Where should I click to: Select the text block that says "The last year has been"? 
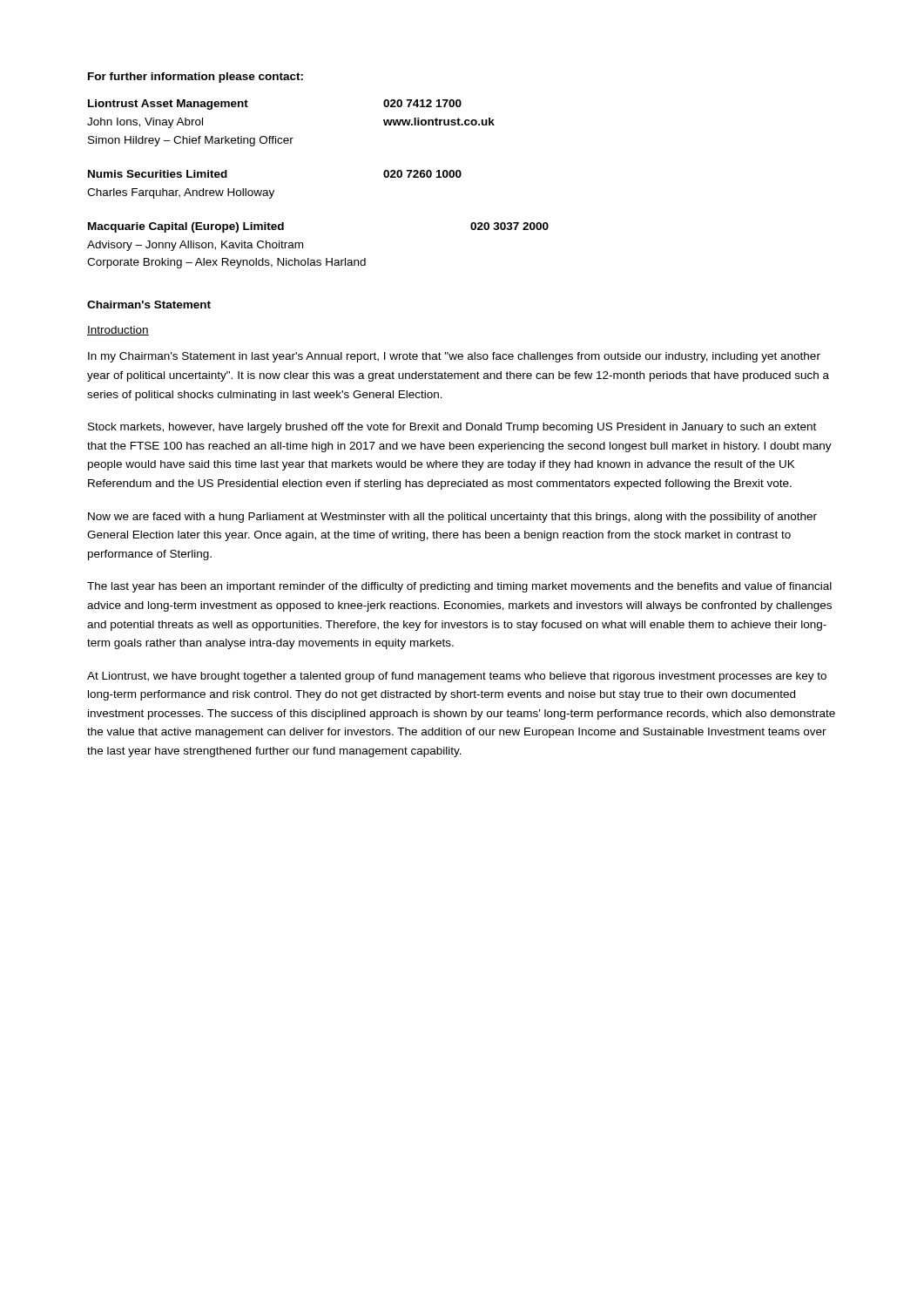[460, 614]
